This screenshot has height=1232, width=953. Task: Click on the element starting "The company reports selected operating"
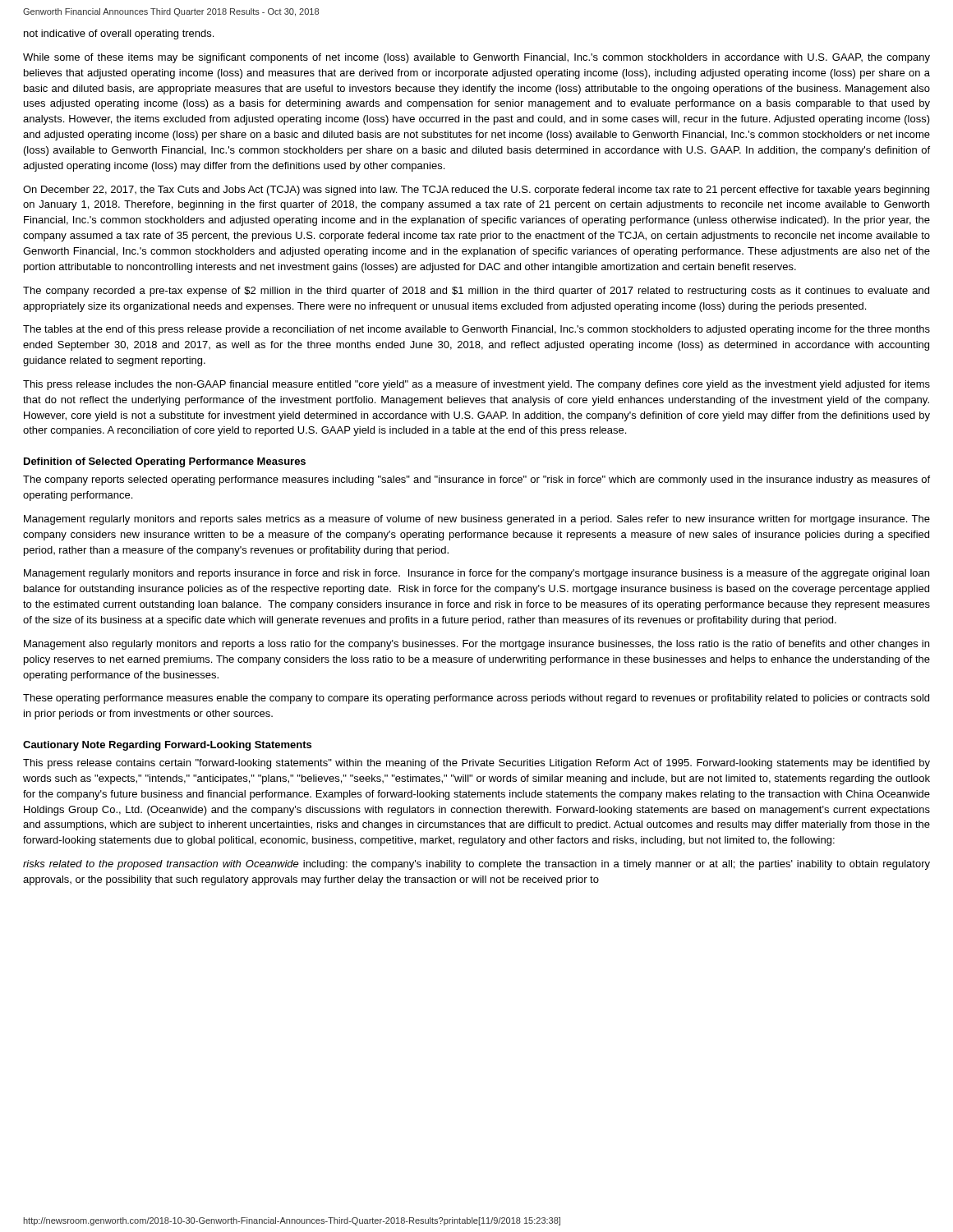(x=476, y=487)
